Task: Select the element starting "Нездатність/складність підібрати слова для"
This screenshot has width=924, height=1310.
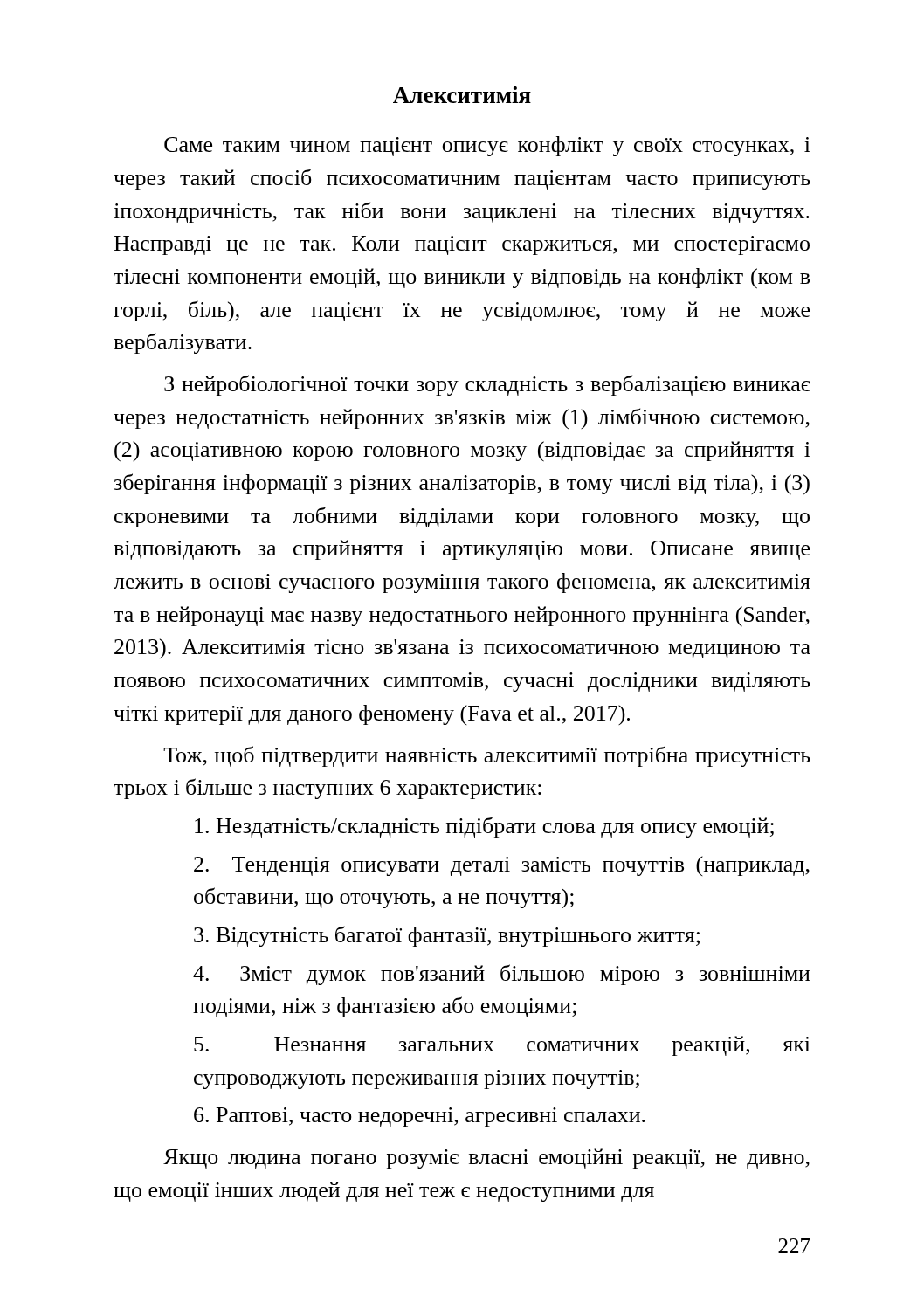Action: coord(502,826)
